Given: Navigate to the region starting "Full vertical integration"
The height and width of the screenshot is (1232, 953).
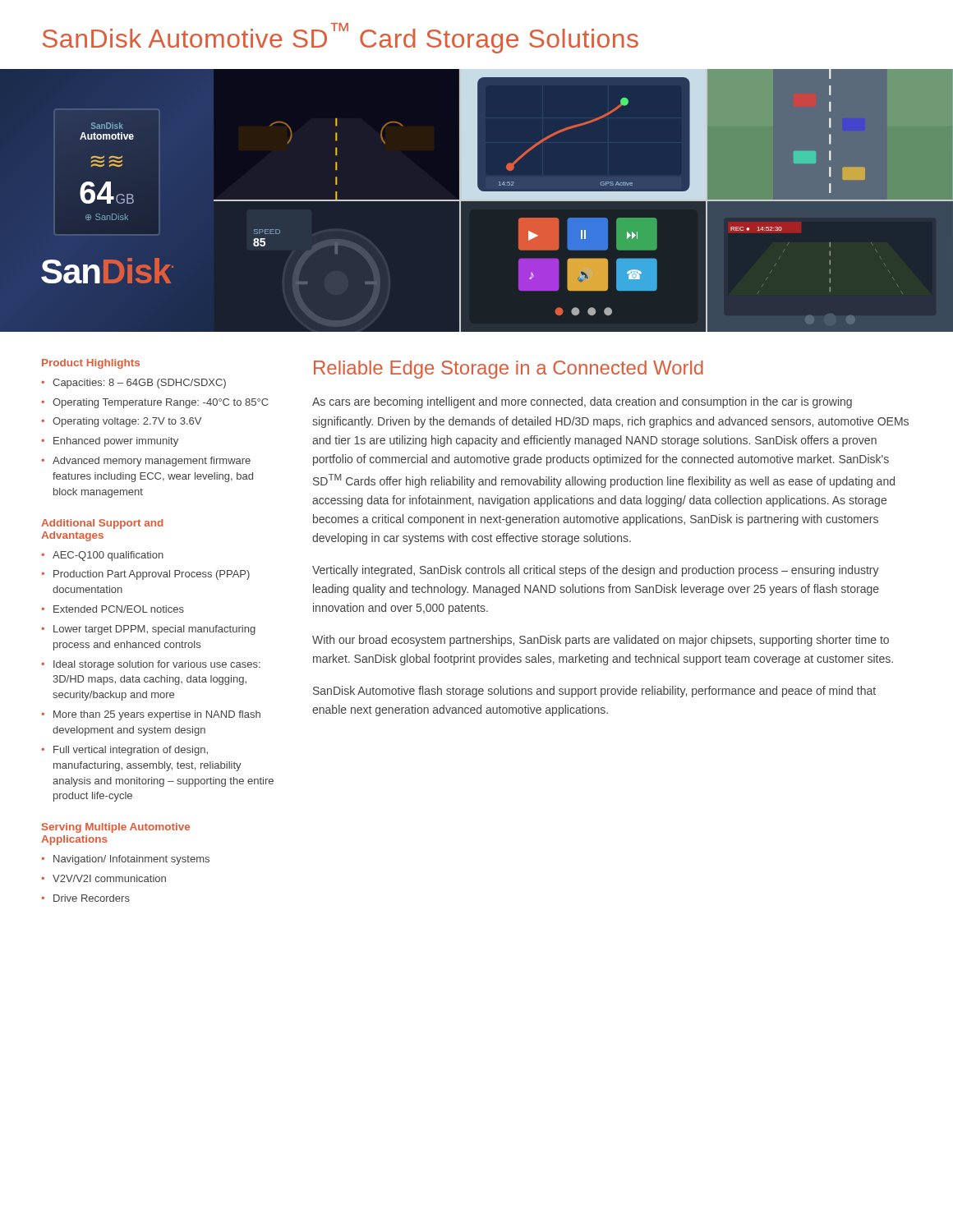Looking at the screenshot, I should (x=163, y=773).
